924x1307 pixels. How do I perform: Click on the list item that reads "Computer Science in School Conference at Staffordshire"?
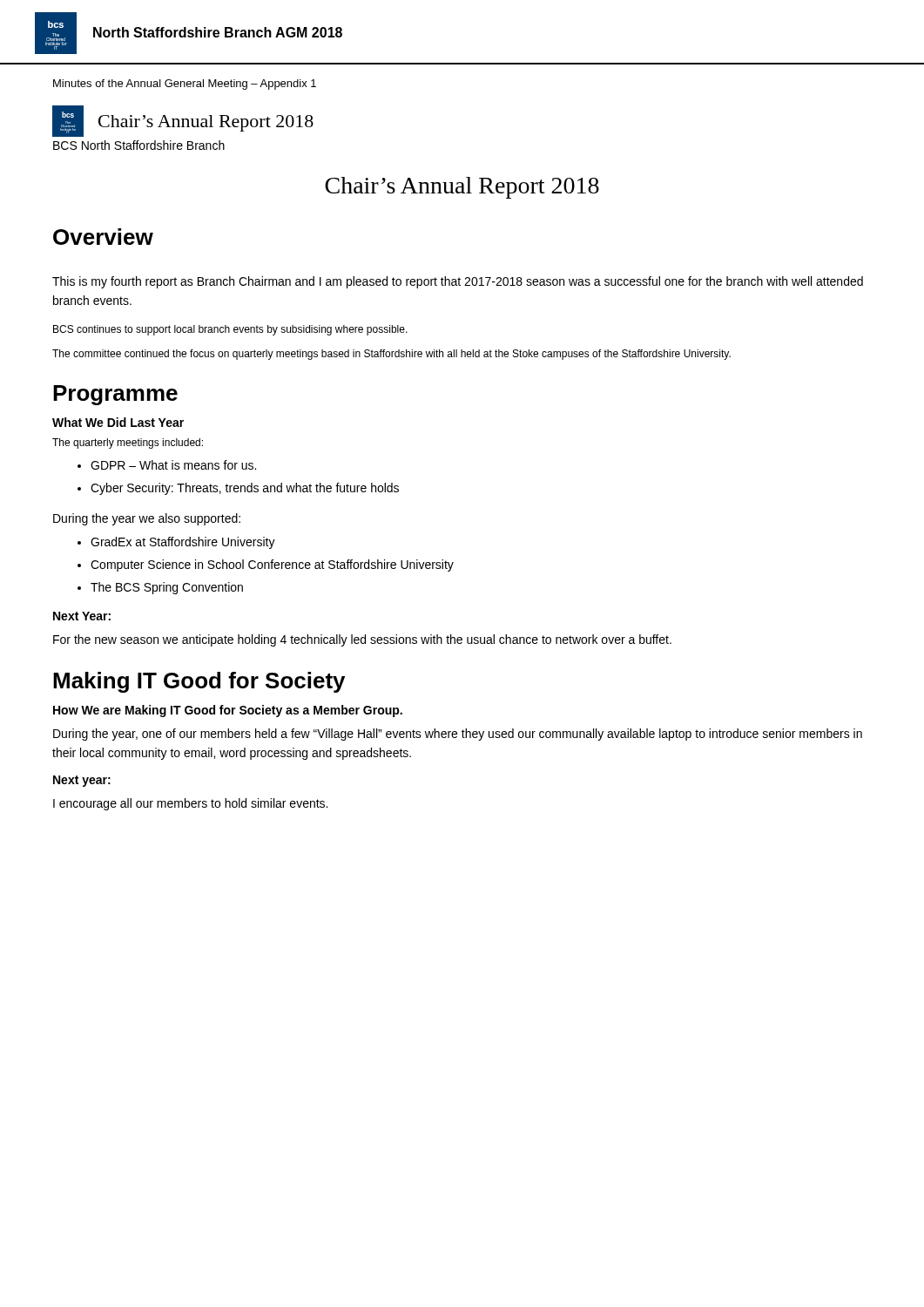point(272,565)
